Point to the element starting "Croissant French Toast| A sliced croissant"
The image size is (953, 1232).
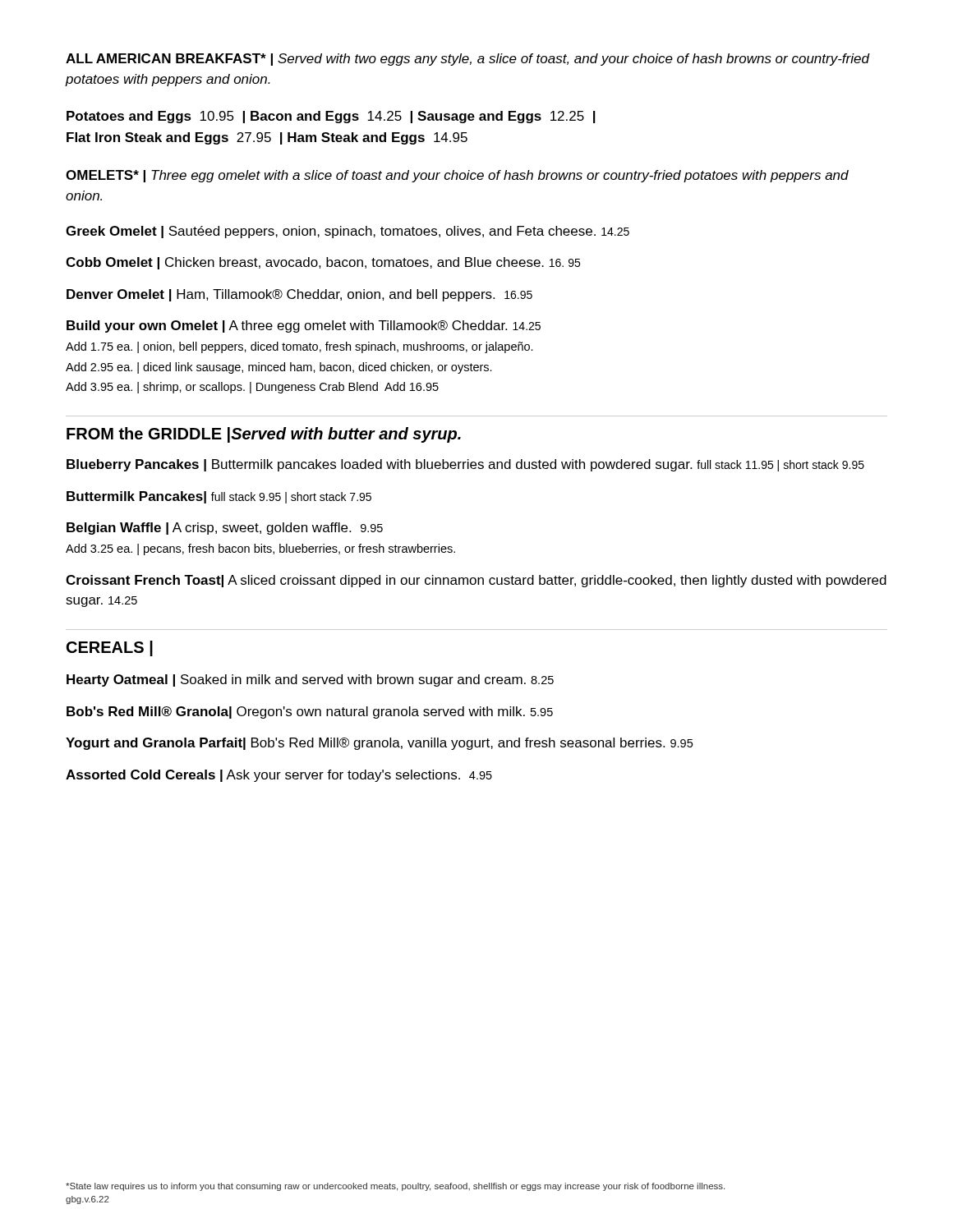[x=476, y=590]
